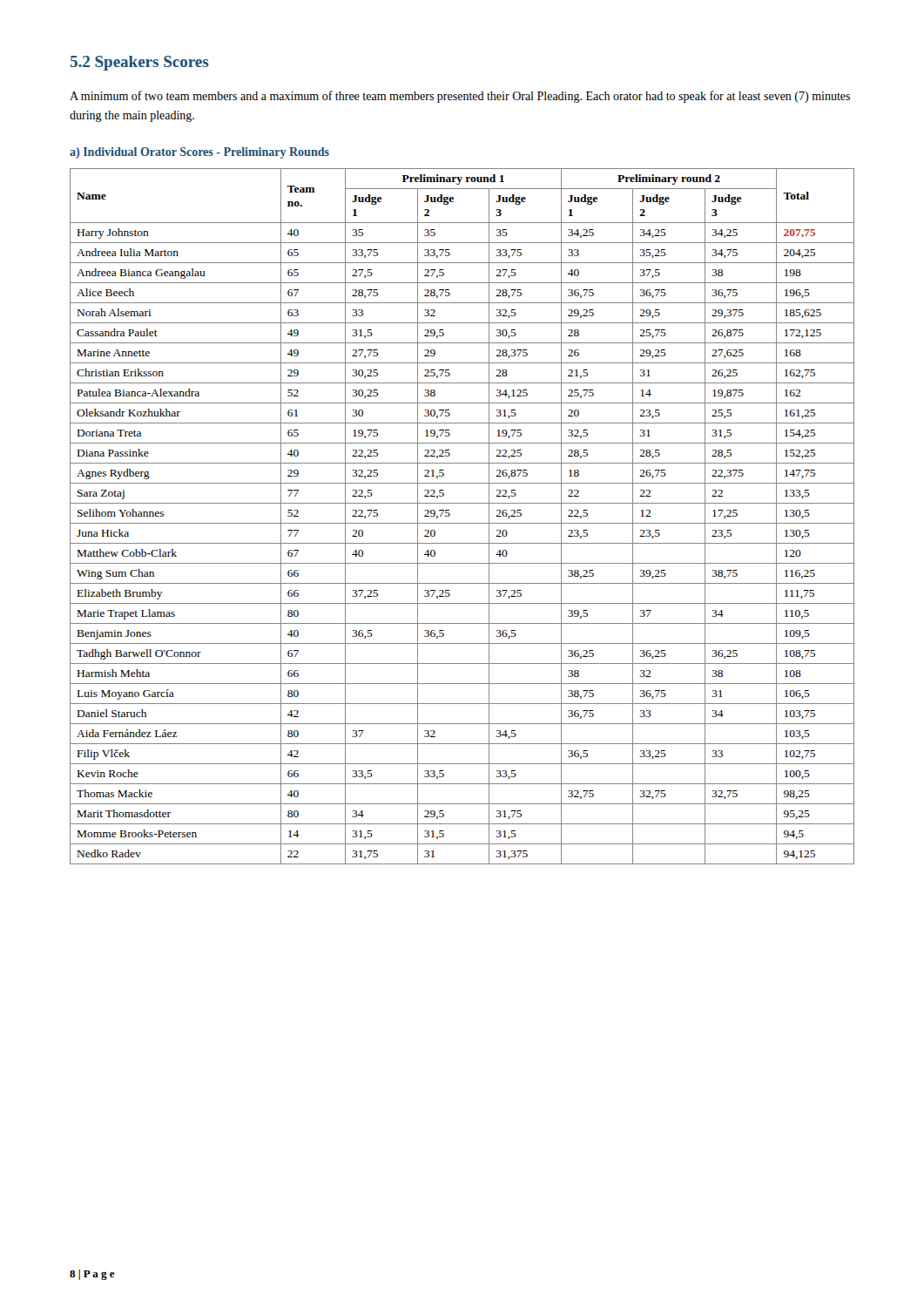Locate the region starting "5.2 Speakers Scores"
This screenshot has width=924, height=1307.
tap(139, 61)
